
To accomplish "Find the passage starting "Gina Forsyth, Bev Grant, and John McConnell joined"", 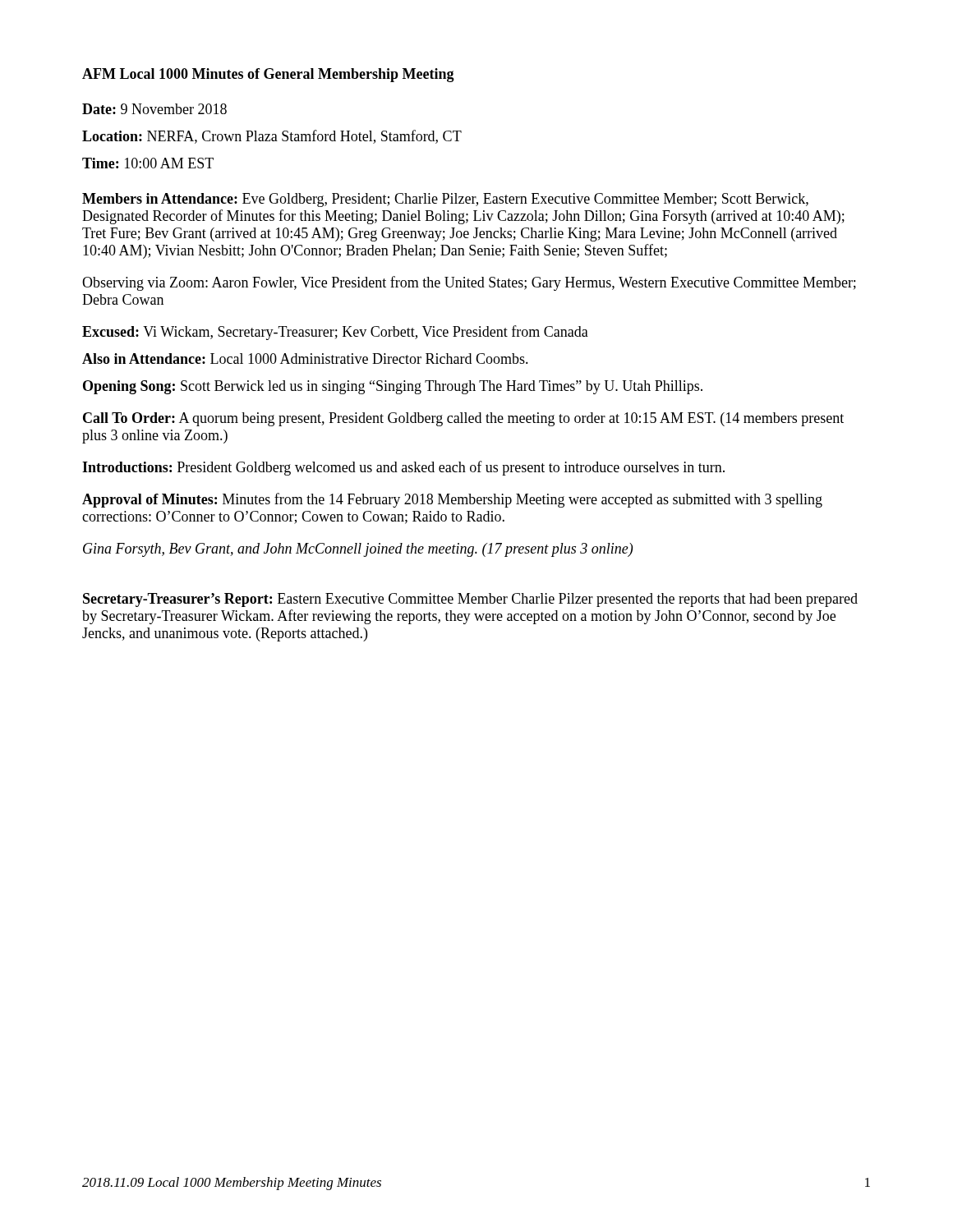I will (358, 549).
